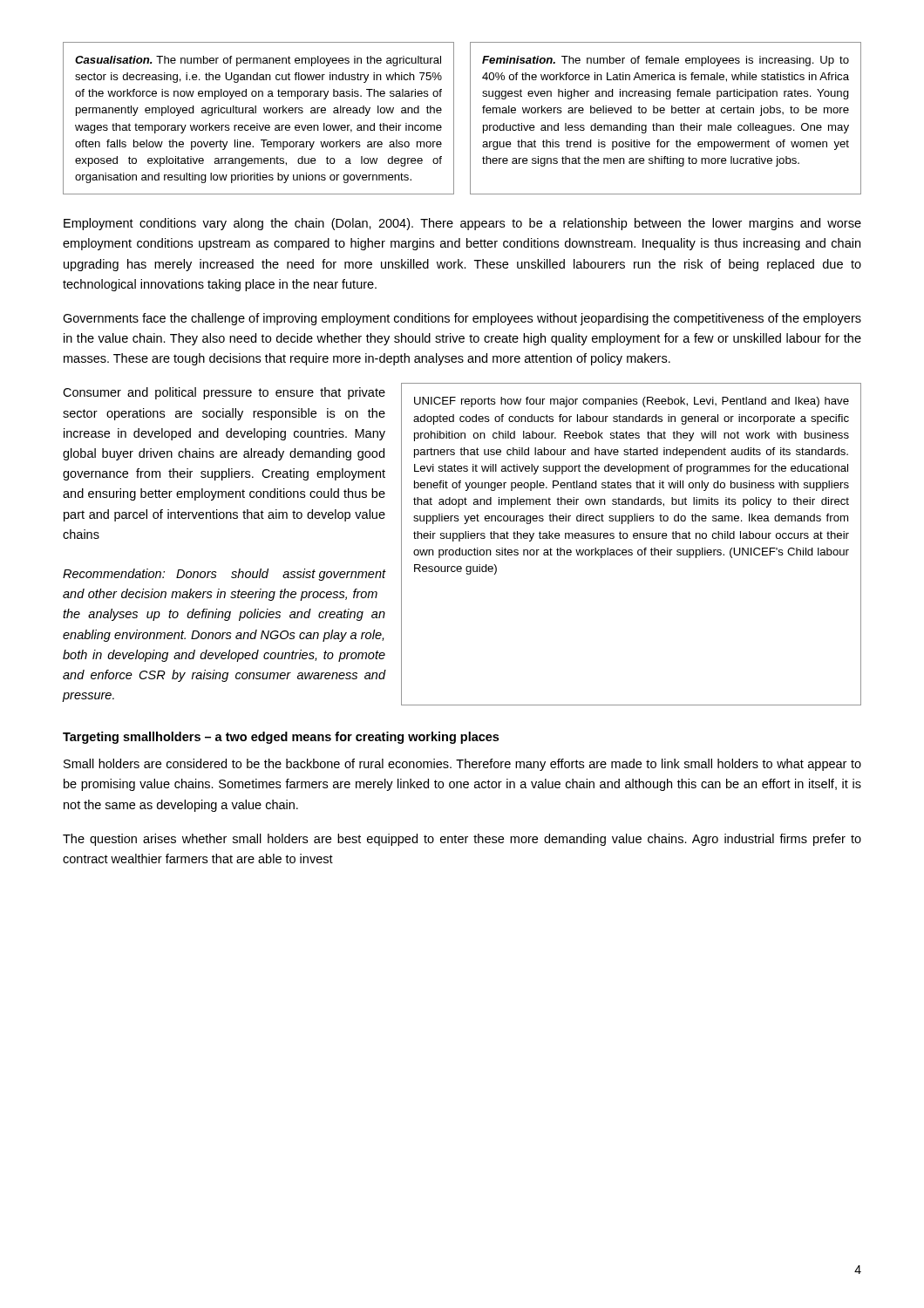Screen dimensions: 1308x924
Task: Find the text block containing "Casualisation. The number of permanent employees in the"
Action: (258, 118)
